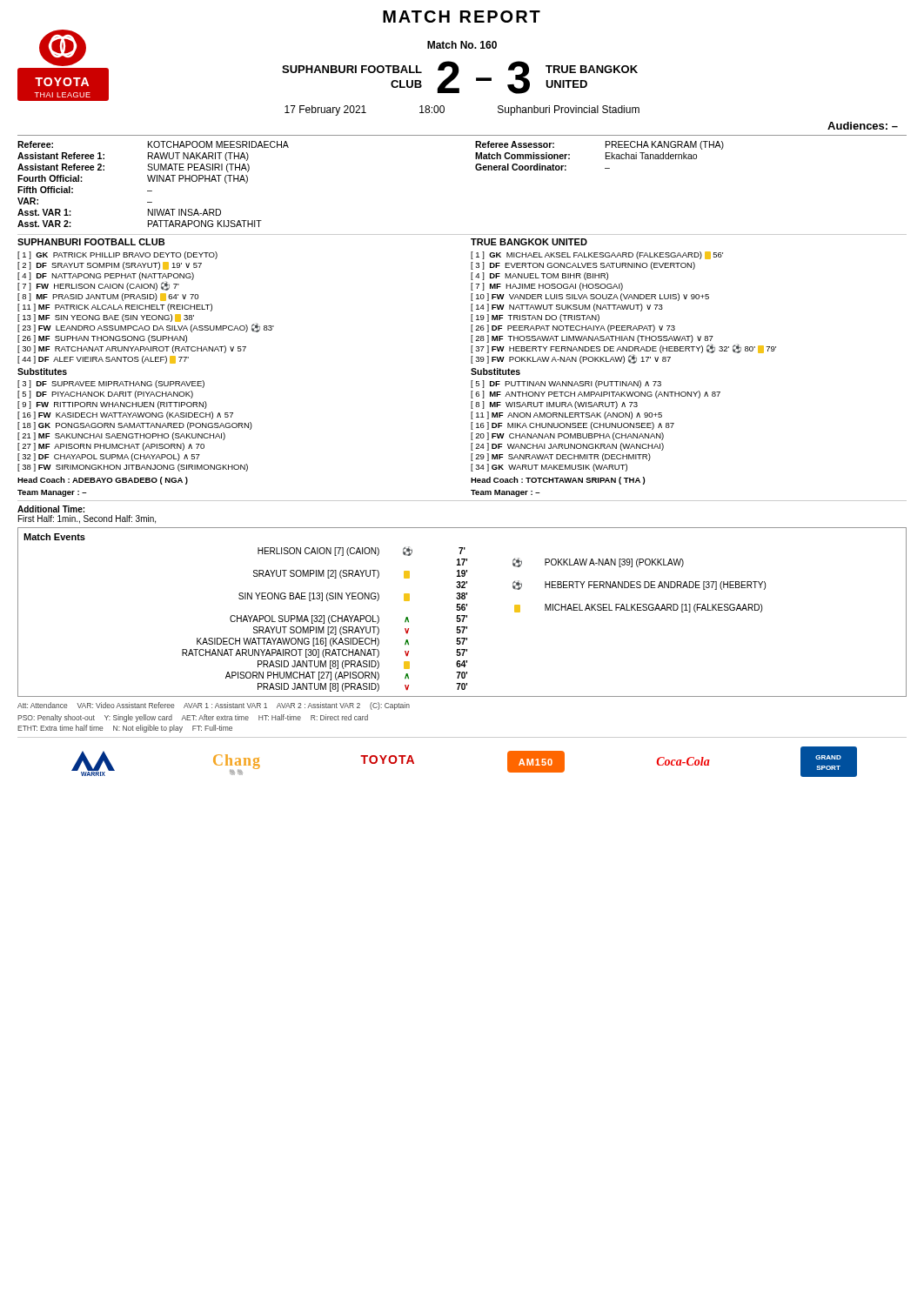This screenshot has width=924, height=1305.
Task: Locate the block of text that opens with "[ 21 ] MF"
Action: [x=121, y=435]
